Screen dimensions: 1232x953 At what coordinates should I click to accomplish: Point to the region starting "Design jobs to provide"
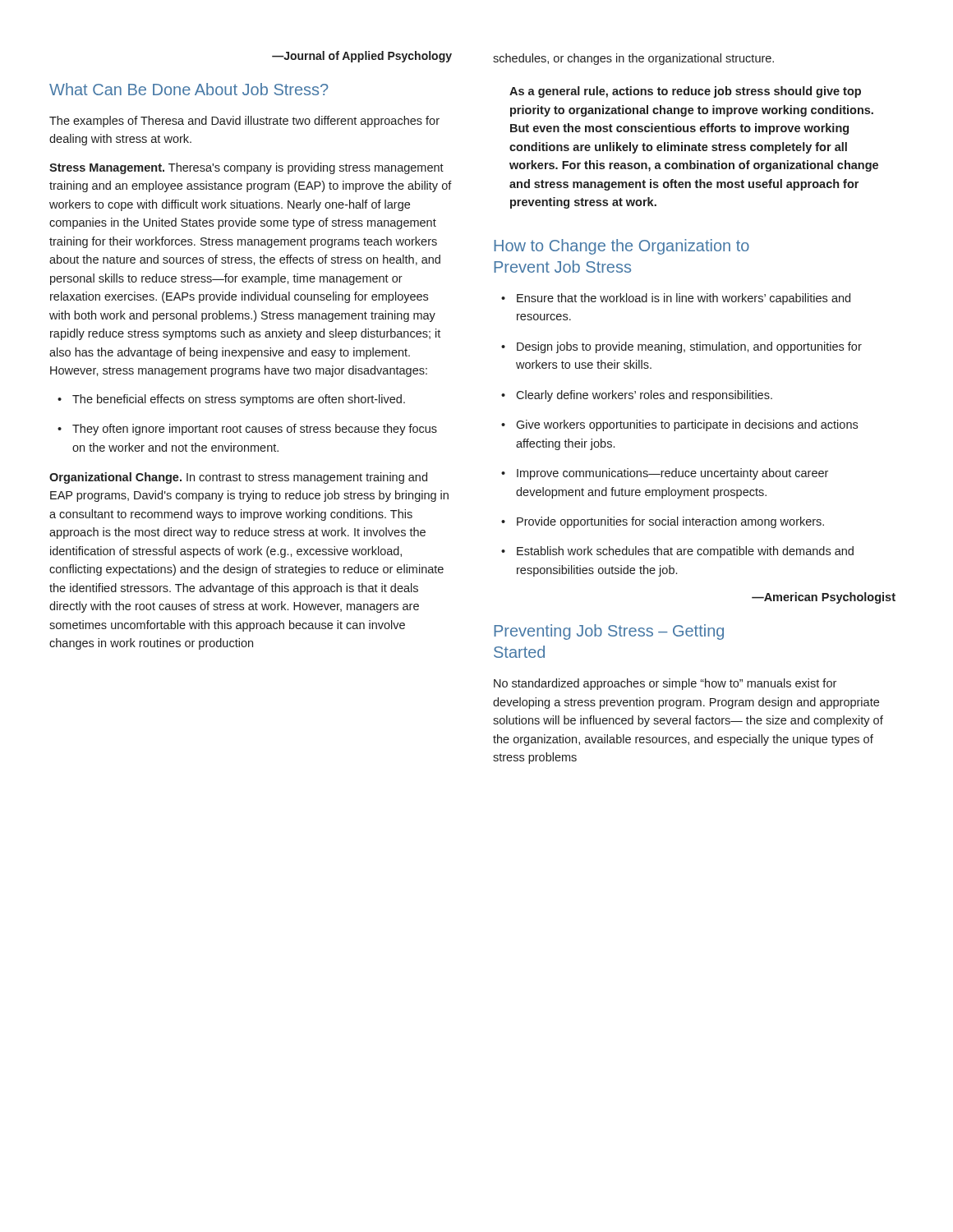[x=689, y=356]
